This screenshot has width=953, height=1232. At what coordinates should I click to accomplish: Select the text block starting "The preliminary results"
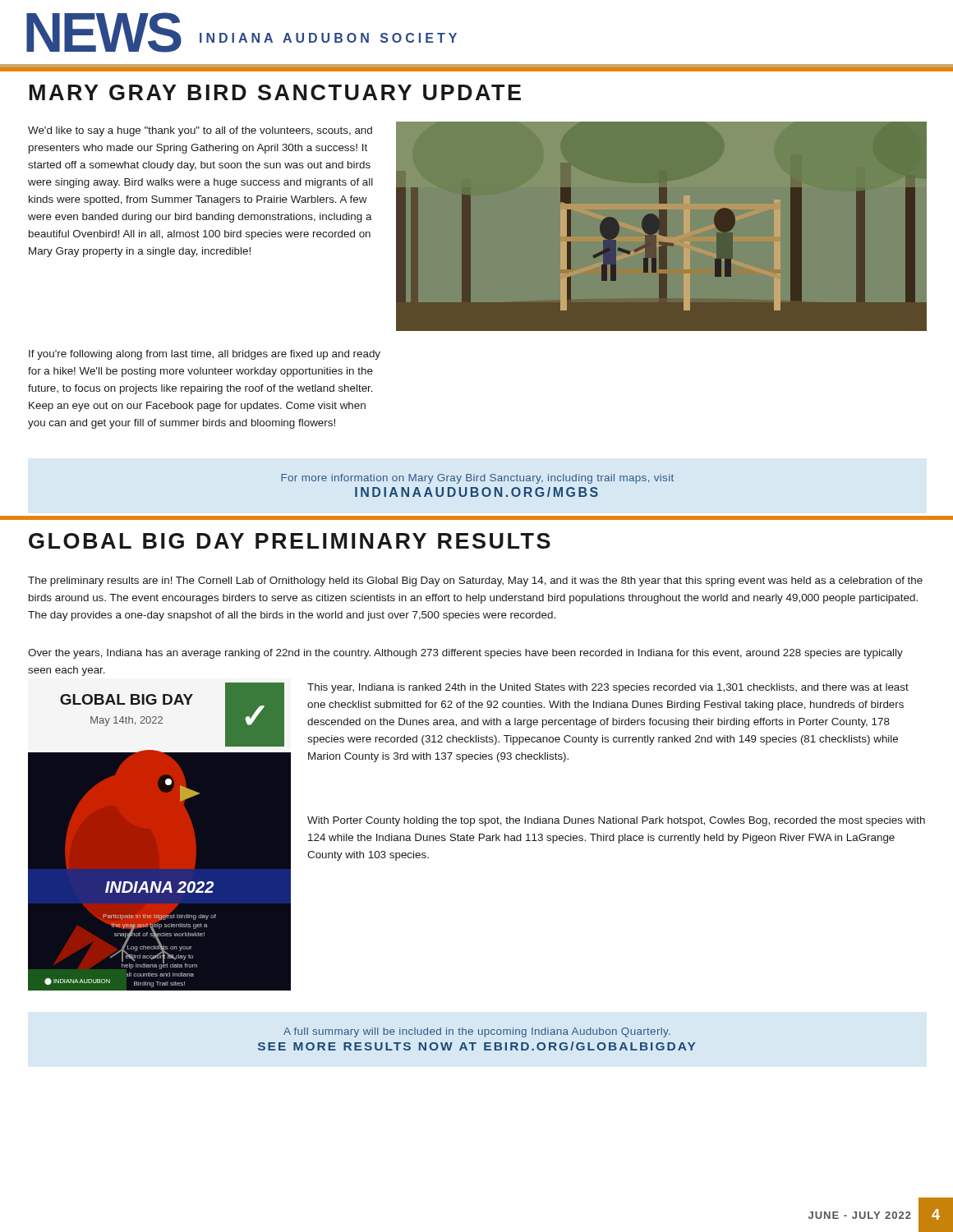click(475, 598)
